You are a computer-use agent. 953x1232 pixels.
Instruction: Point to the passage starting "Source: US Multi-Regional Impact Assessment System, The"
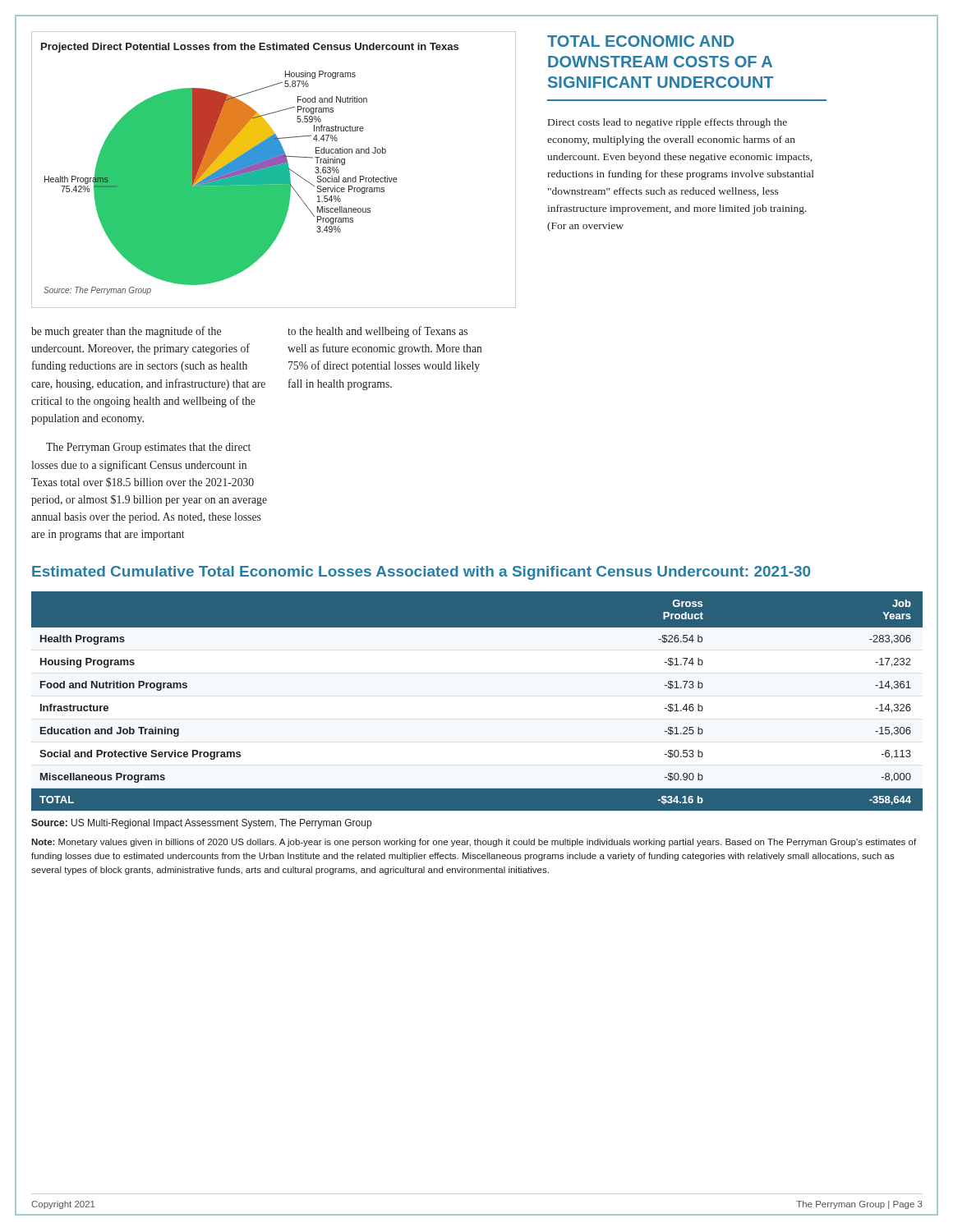pyautogui.click(x=202, y=823)
